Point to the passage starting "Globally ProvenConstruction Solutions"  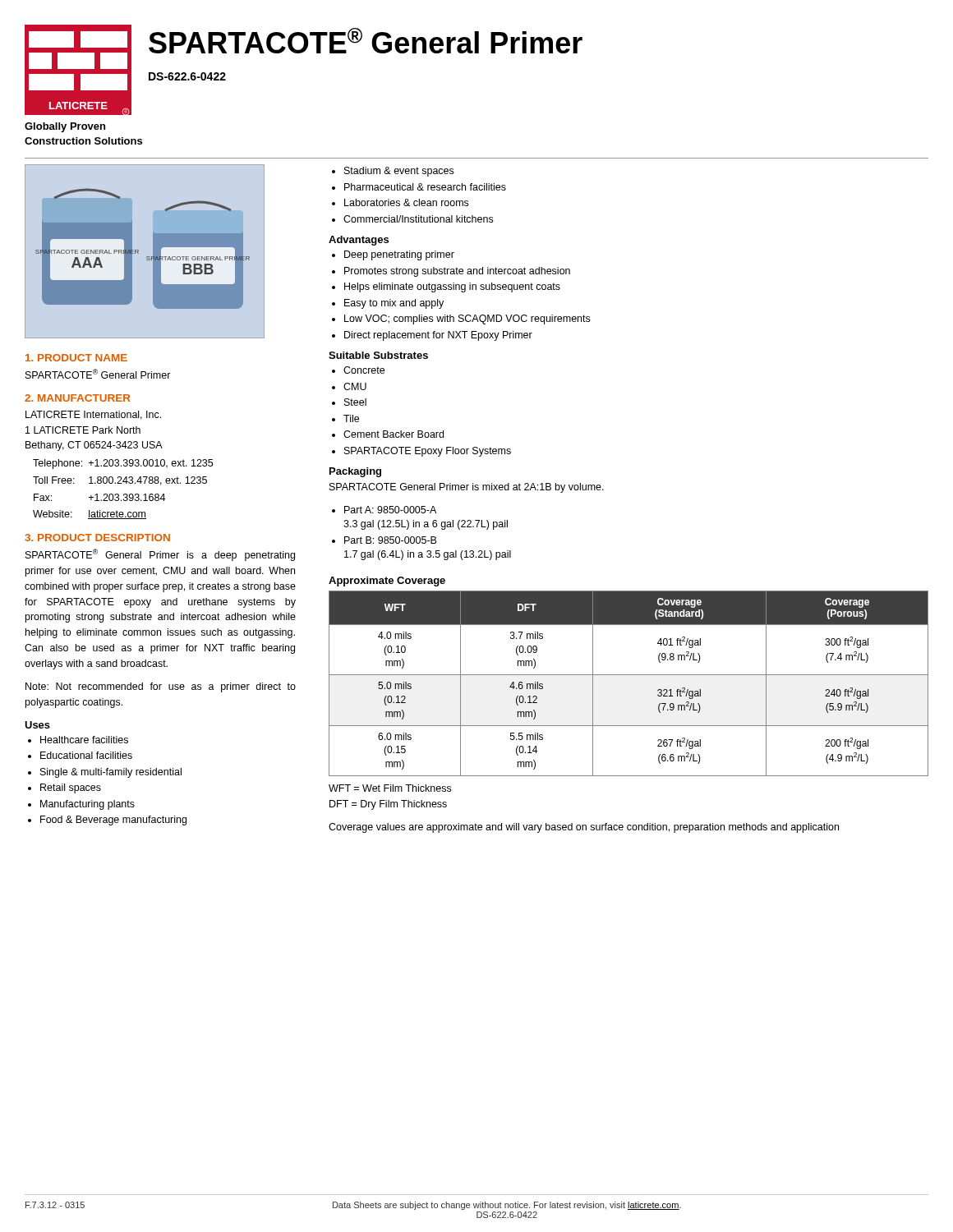pyautogui.click(x=84, y=133)
